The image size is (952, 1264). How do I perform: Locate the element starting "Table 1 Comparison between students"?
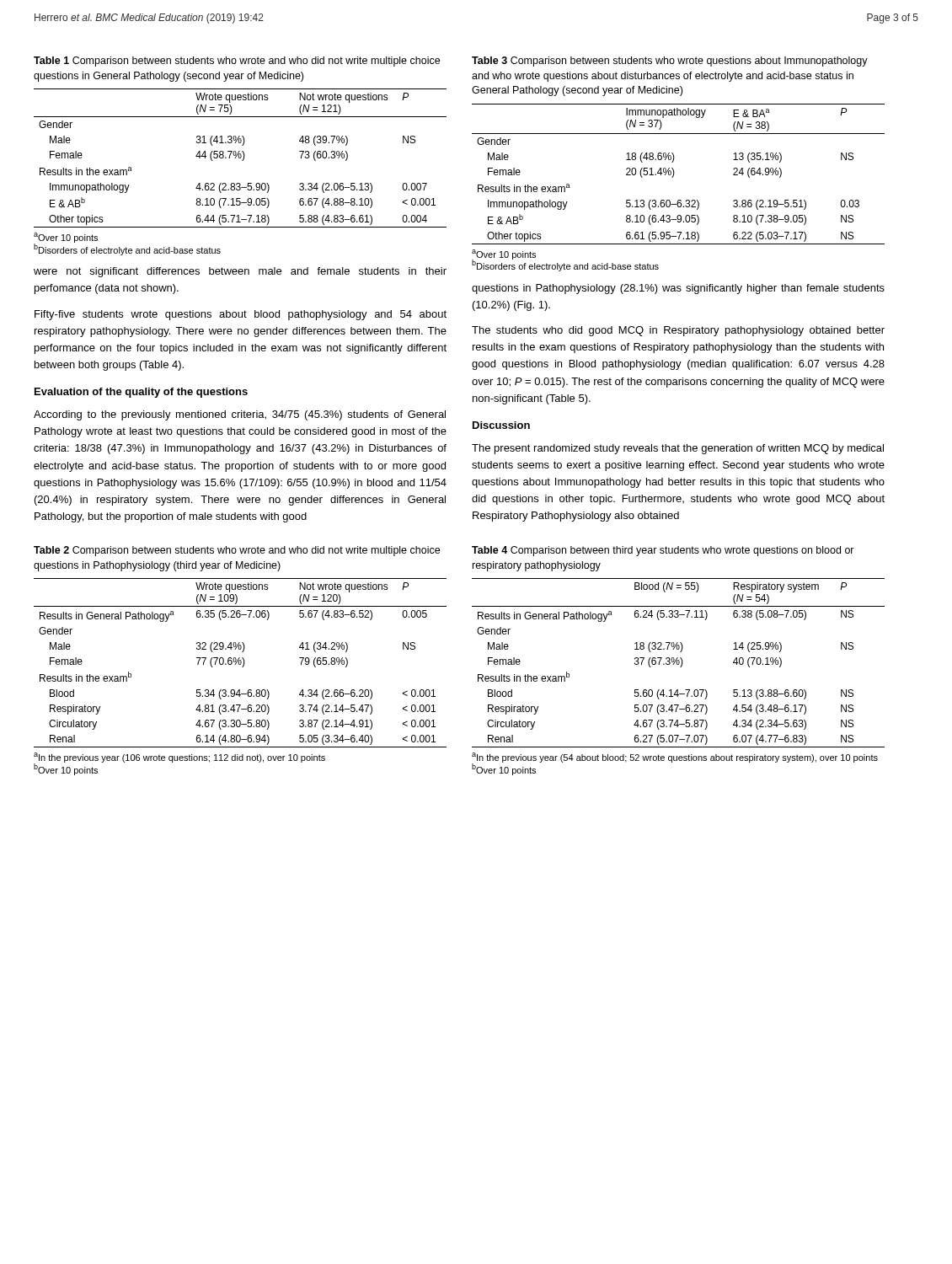(x=237, y=68)
